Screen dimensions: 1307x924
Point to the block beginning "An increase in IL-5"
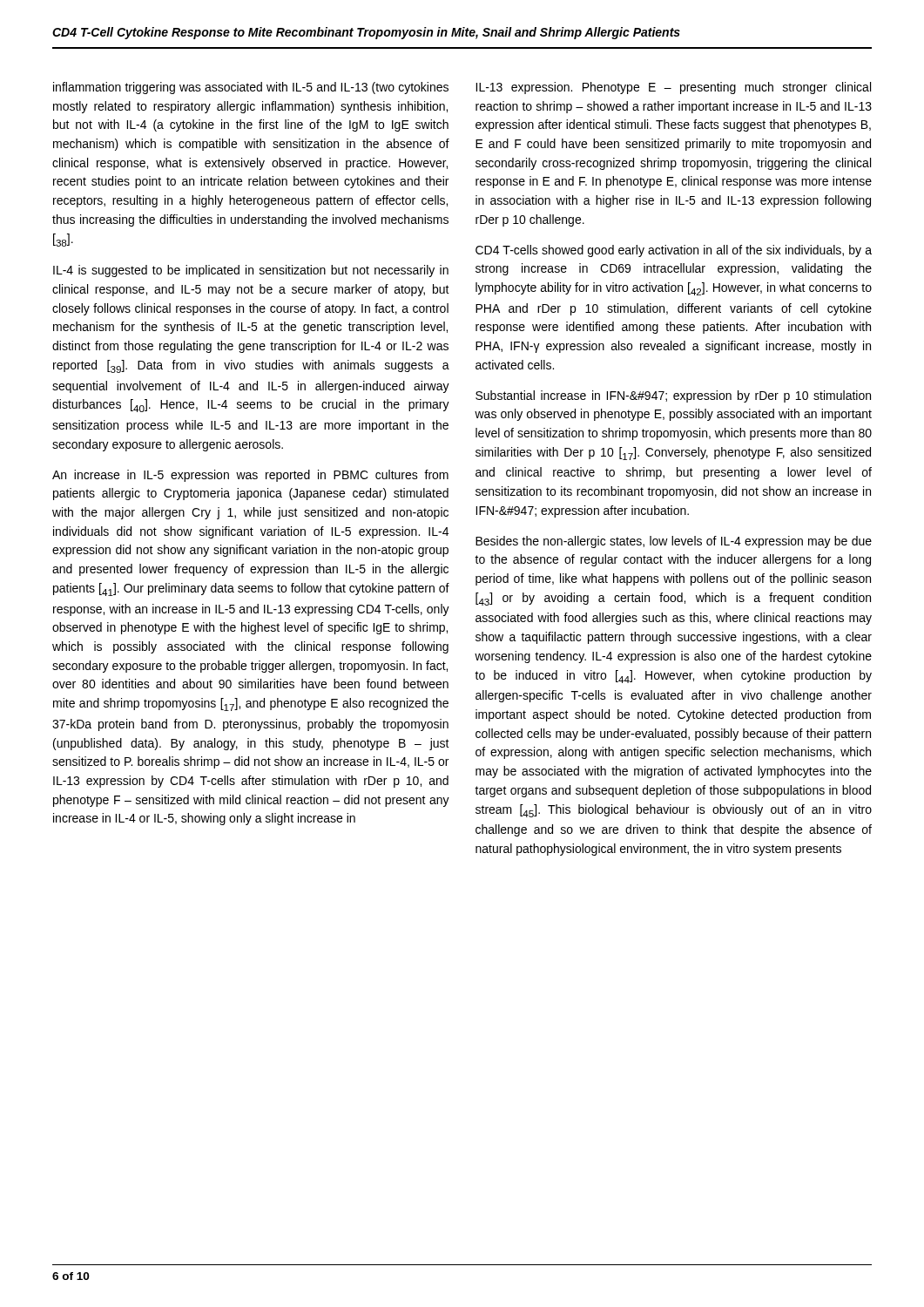(251, 647)
